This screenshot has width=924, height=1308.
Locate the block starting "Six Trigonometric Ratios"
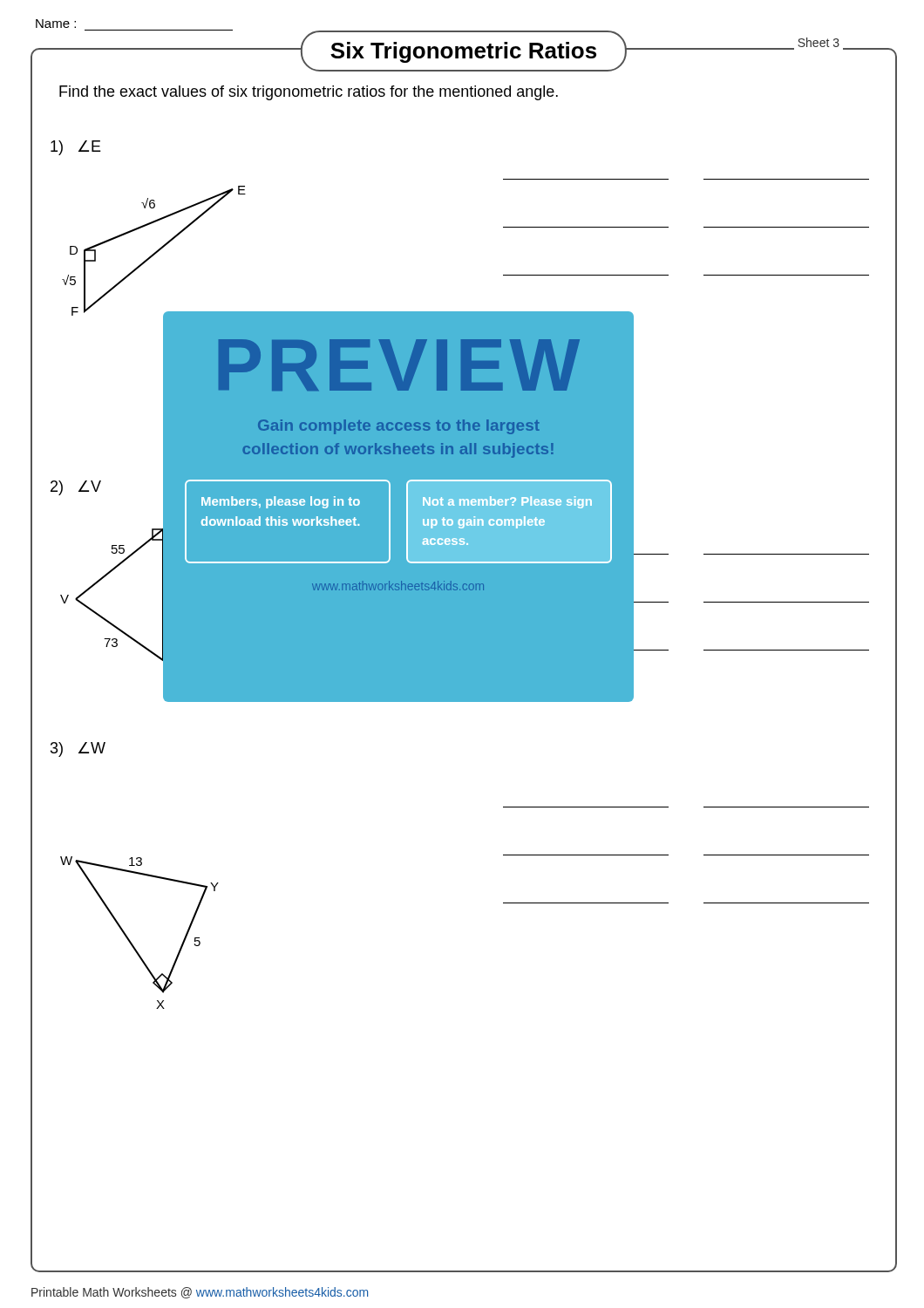pos(464,51)
